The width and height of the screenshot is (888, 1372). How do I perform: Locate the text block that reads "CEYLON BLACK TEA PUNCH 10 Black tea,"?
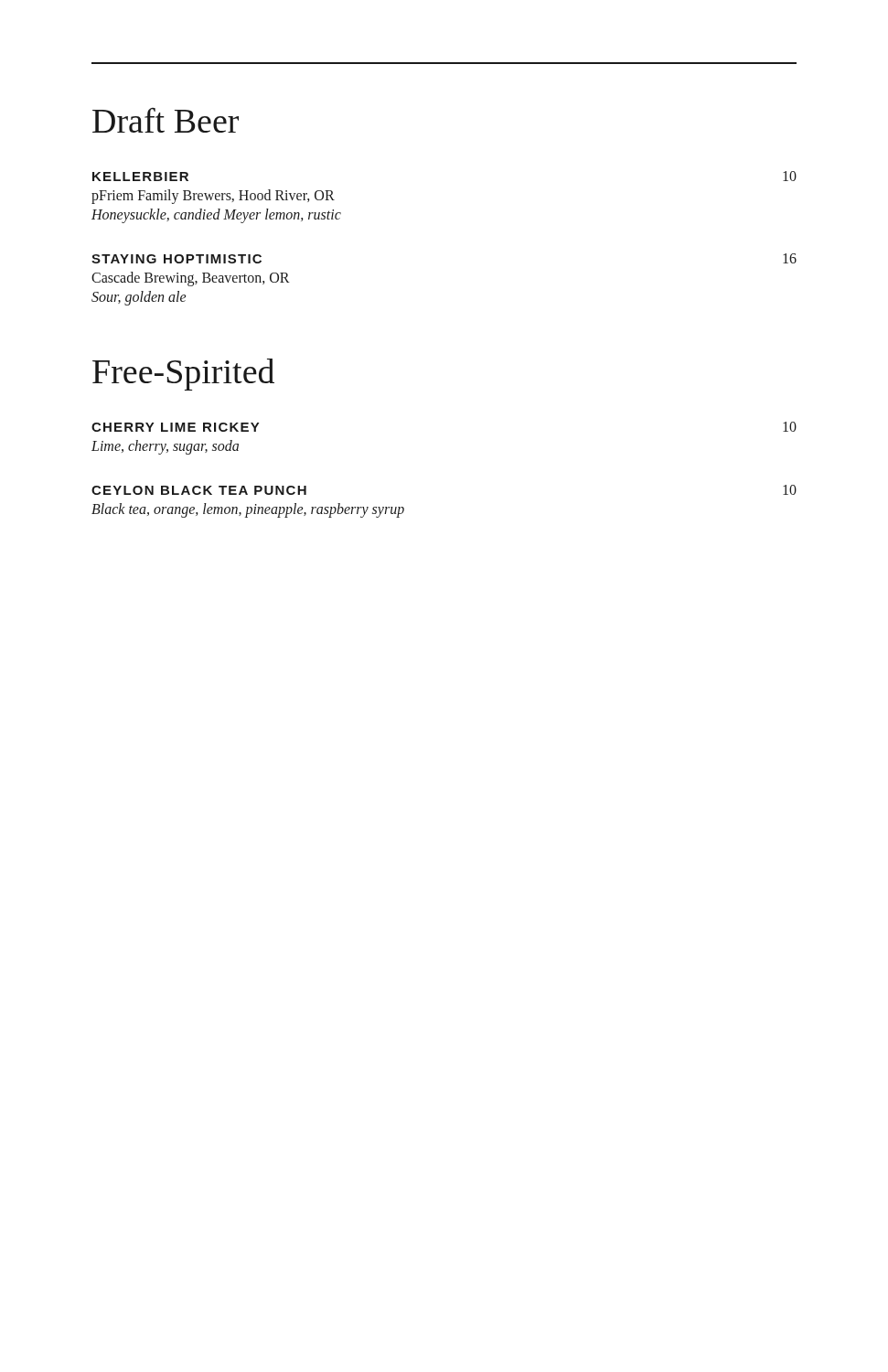195,488
